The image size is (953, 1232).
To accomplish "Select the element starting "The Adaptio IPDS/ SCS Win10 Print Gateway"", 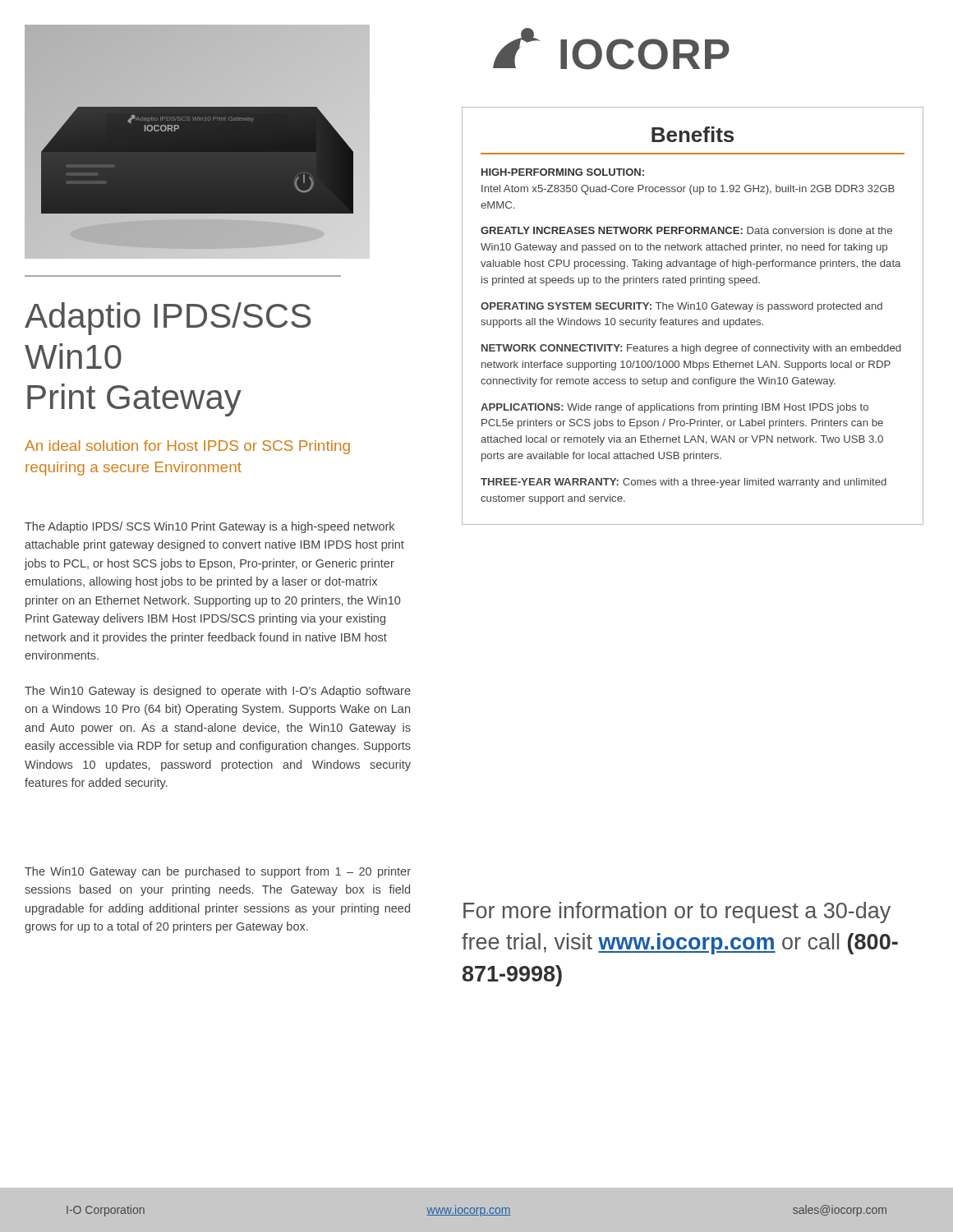I will (x=218, y=591).
